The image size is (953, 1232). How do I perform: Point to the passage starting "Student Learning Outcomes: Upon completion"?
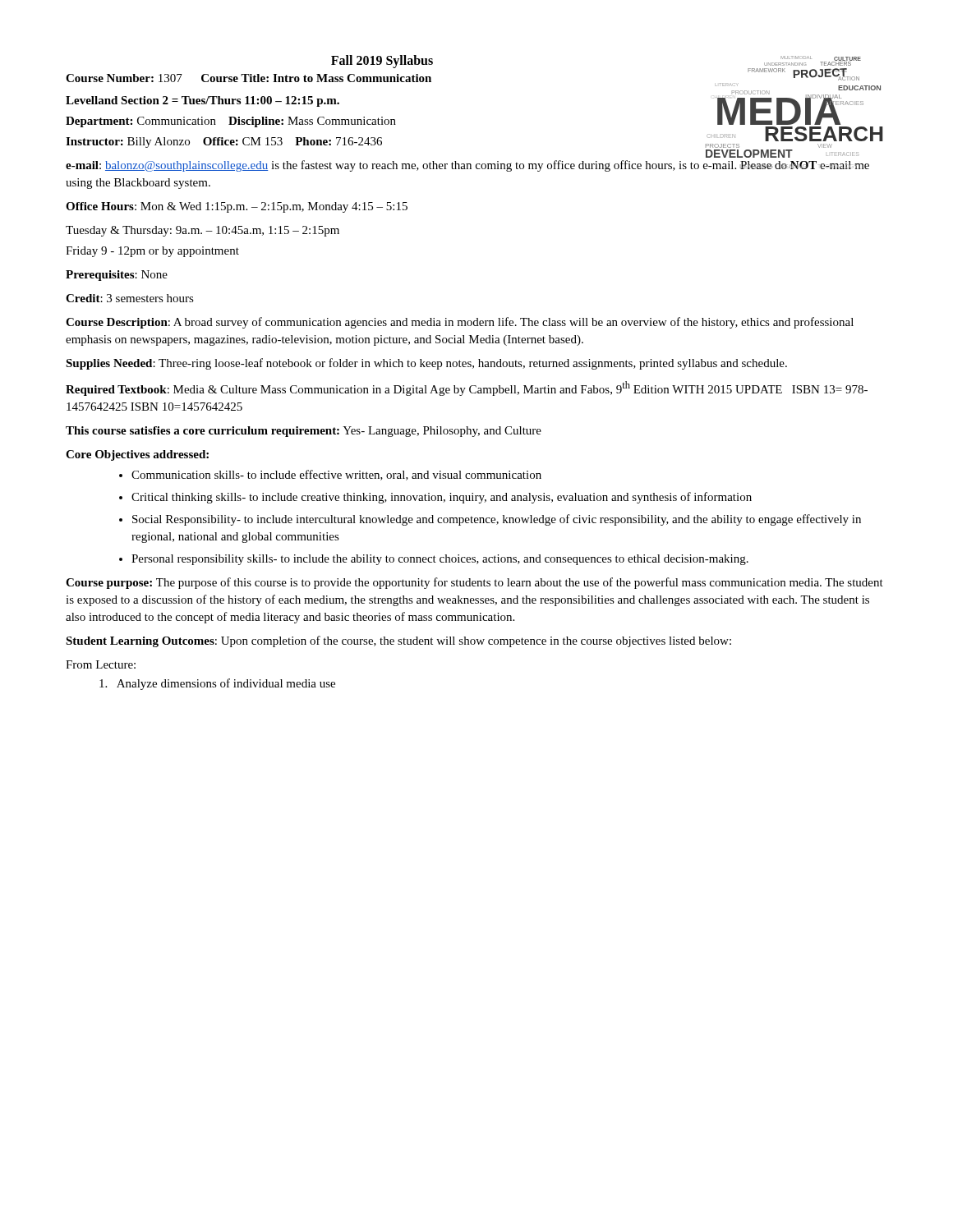click(x=399, y=641)
